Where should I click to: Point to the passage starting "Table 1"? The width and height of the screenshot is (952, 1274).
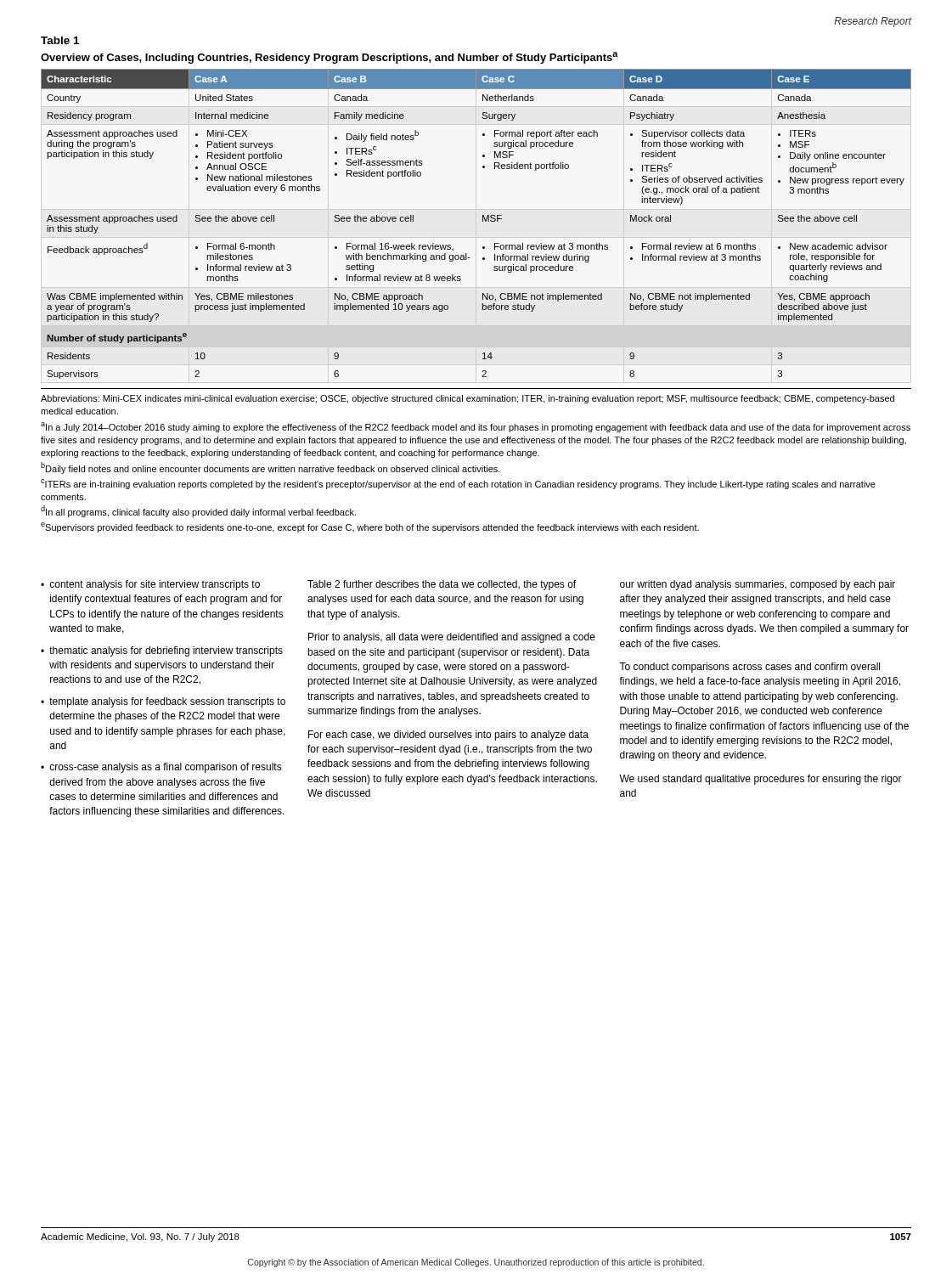point(60,40)
